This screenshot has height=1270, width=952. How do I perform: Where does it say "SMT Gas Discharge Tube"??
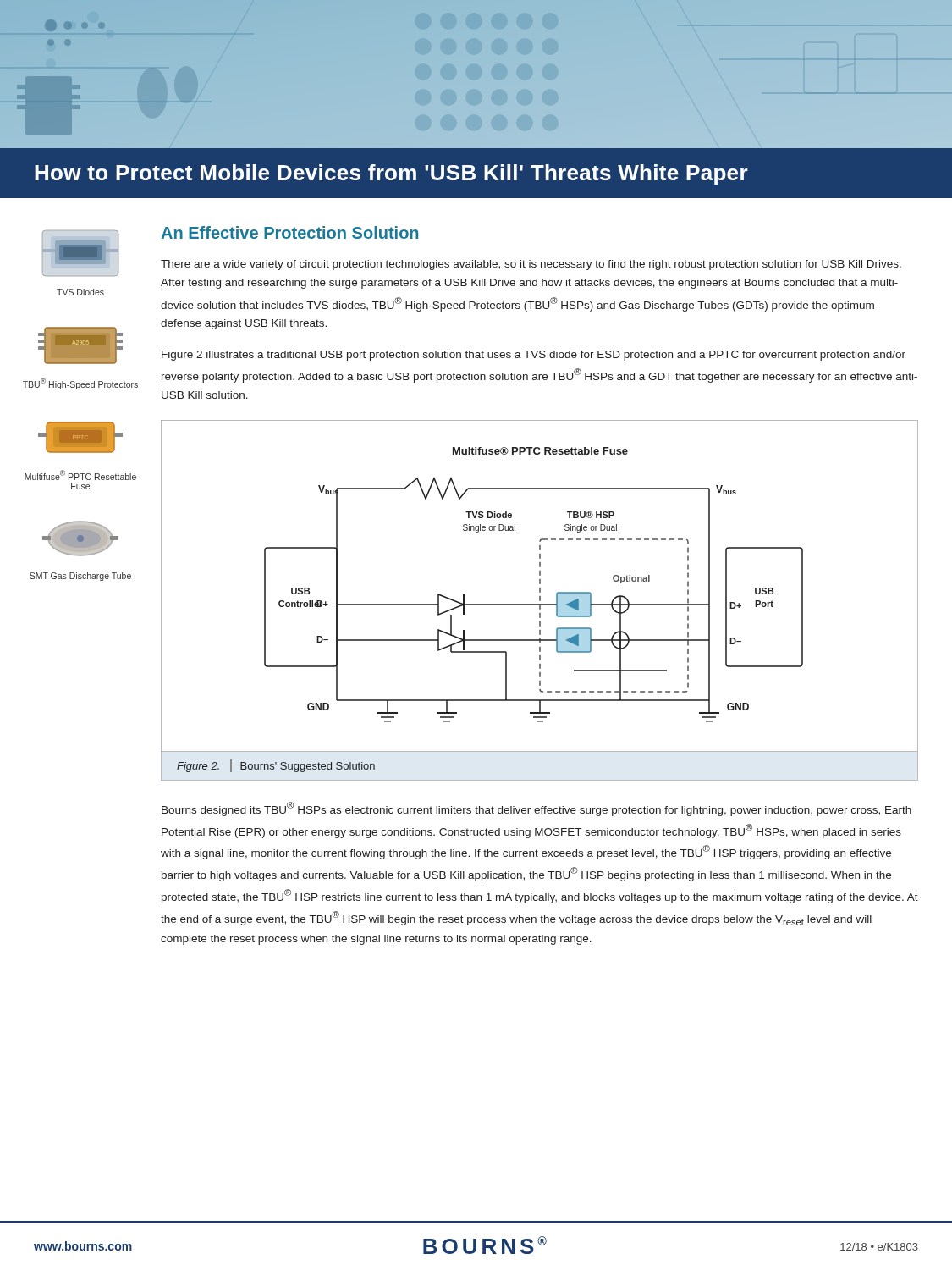(x=80, y=576)
